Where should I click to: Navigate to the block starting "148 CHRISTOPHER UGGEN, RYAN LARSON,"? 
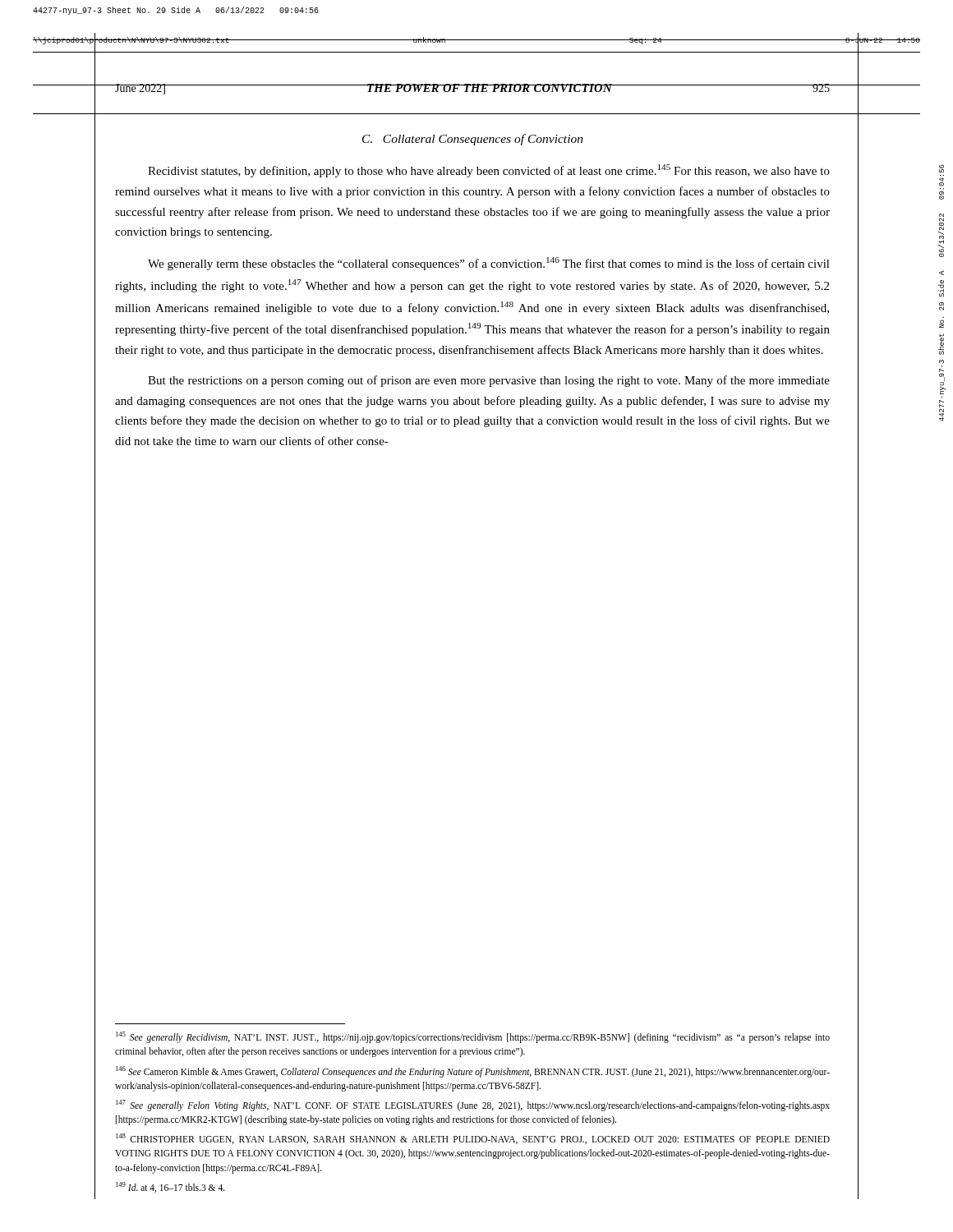[472, 1152]
